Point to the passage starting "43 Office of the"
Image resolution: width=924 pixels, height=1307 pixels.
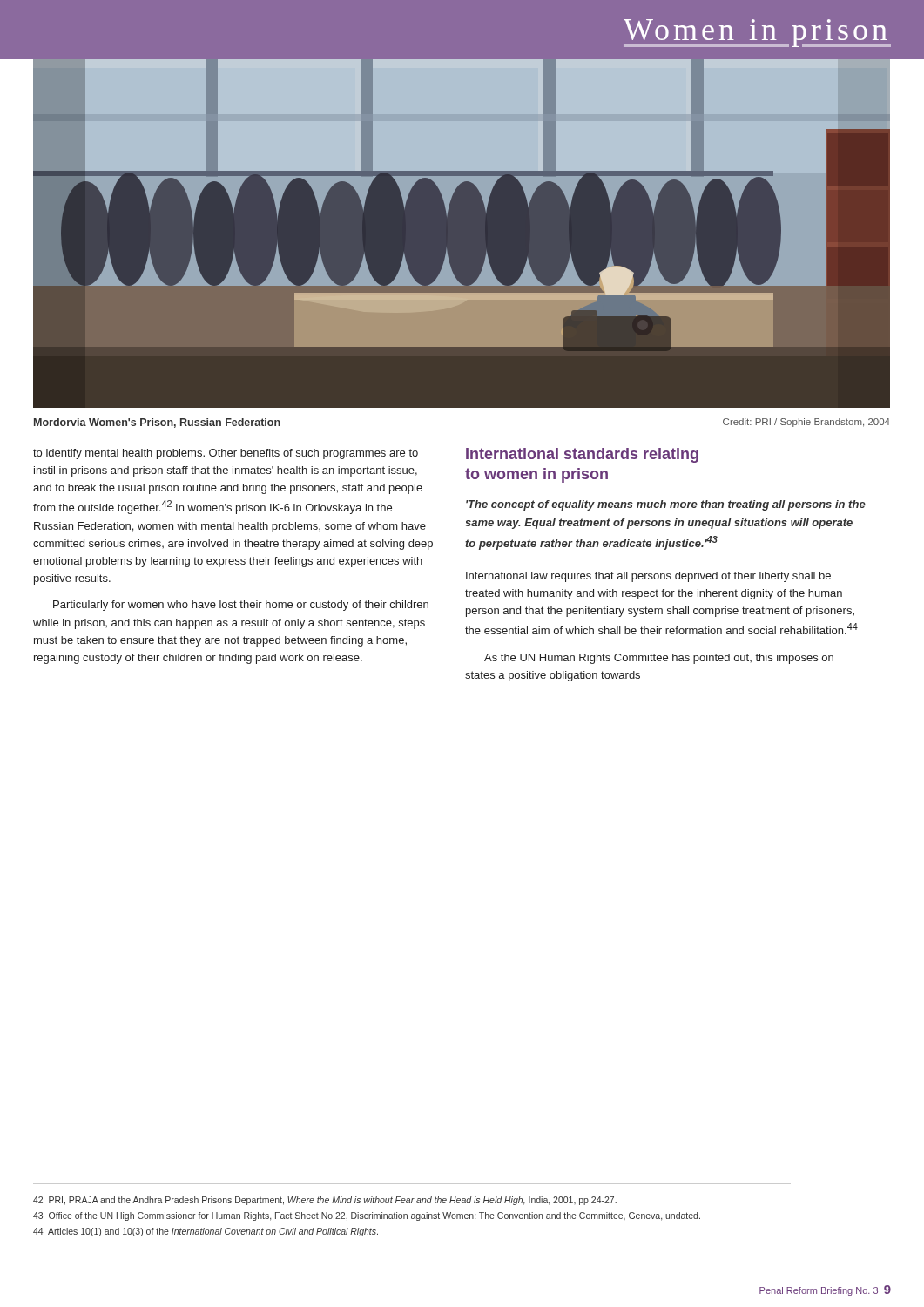tap(367, 1215)
